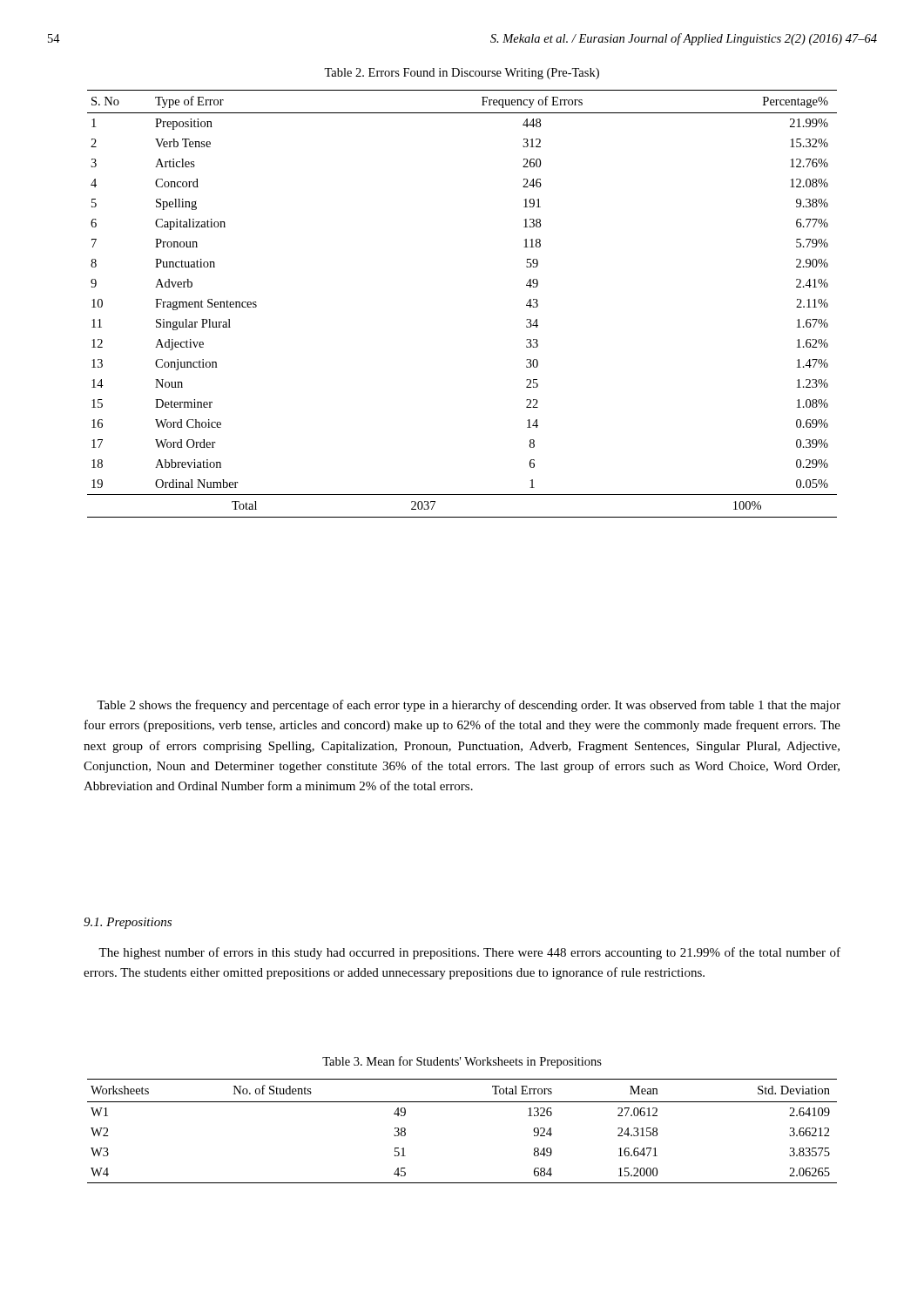
Task: Select the table that reads "No. of Students"
Action: (462, 1131)
